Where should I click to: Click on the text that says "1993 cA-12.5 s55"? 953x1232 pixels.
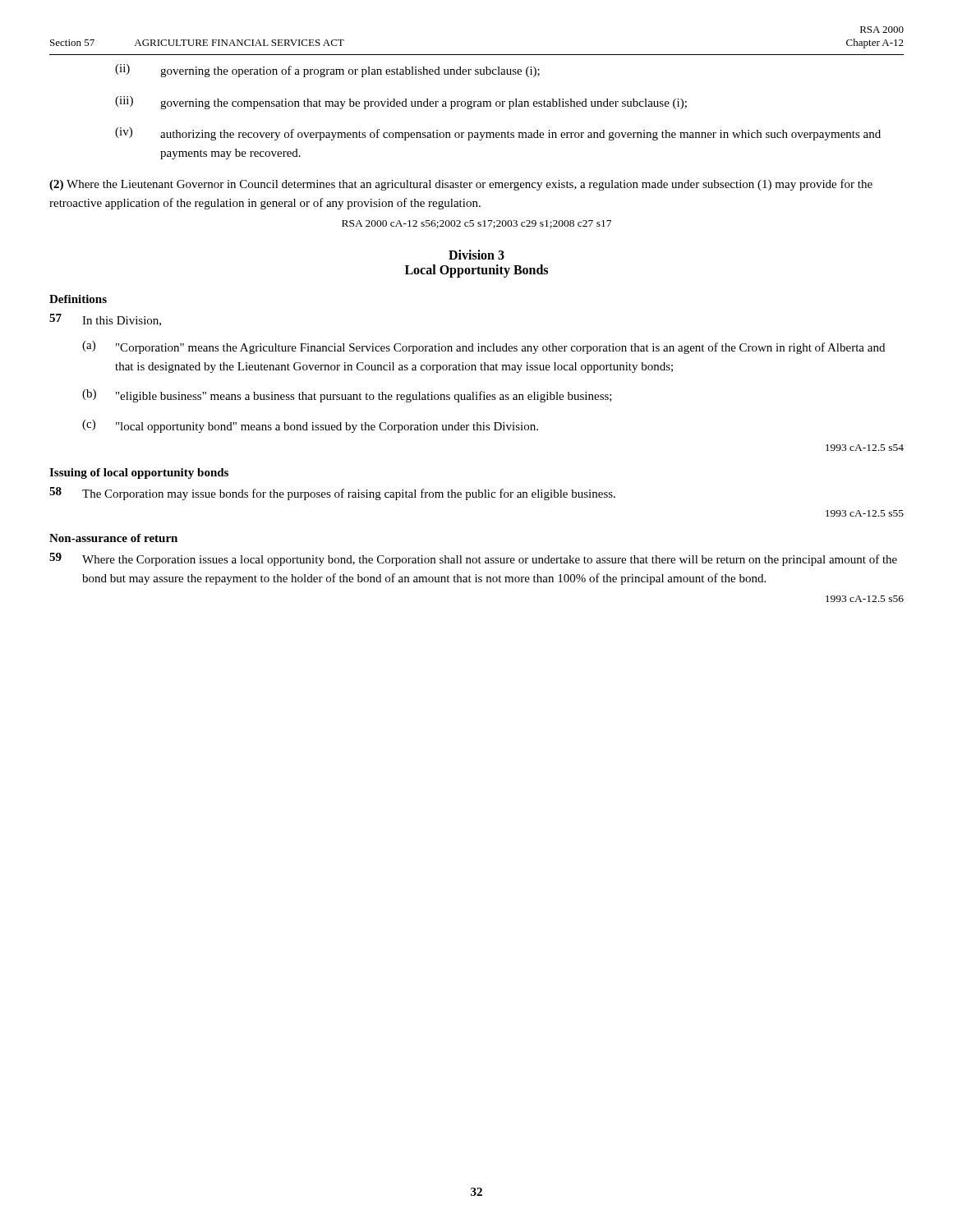click(864, 513)
